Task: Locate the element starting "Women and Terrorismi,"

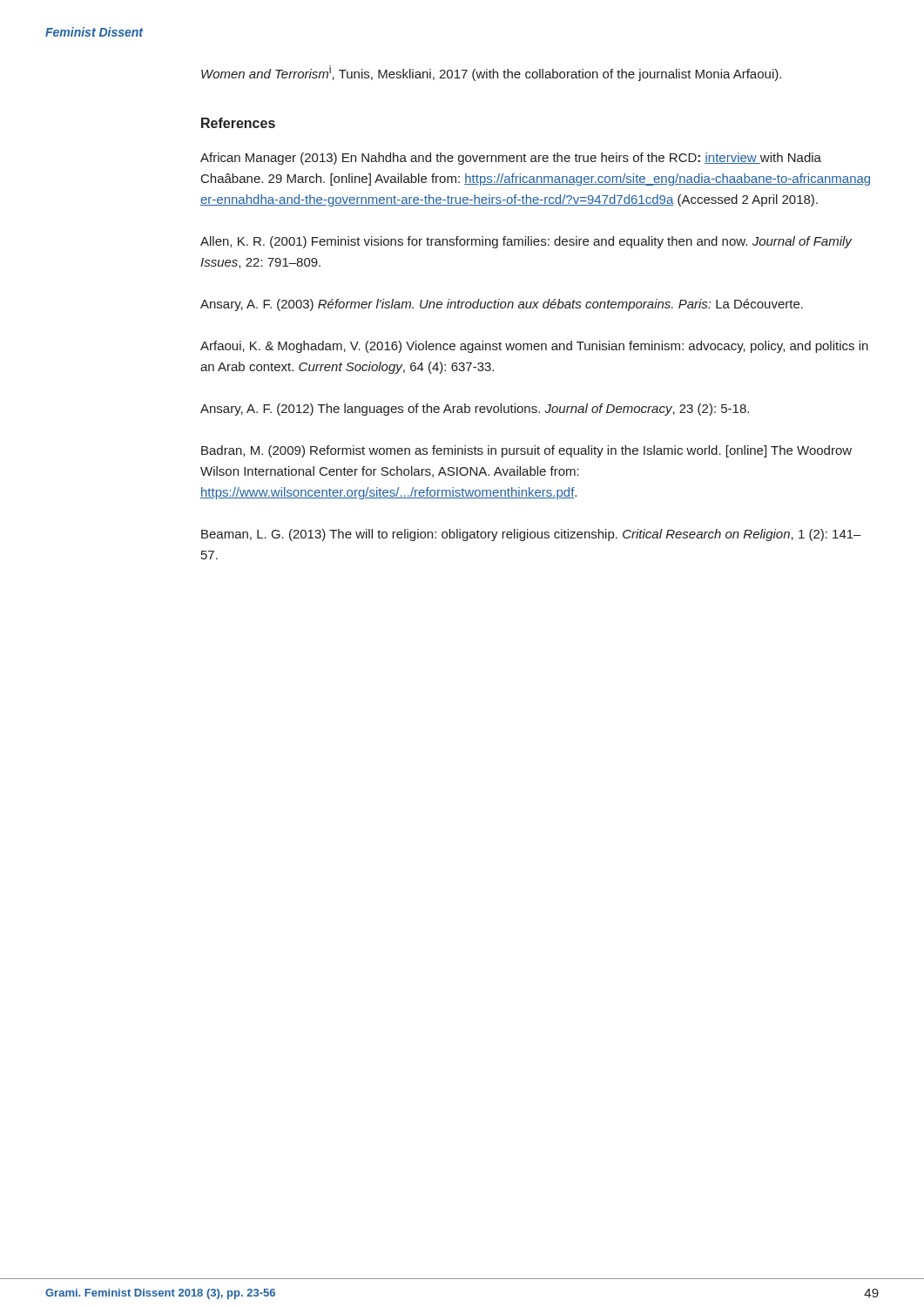Action: pyautogui.click(x=491, y=72)
